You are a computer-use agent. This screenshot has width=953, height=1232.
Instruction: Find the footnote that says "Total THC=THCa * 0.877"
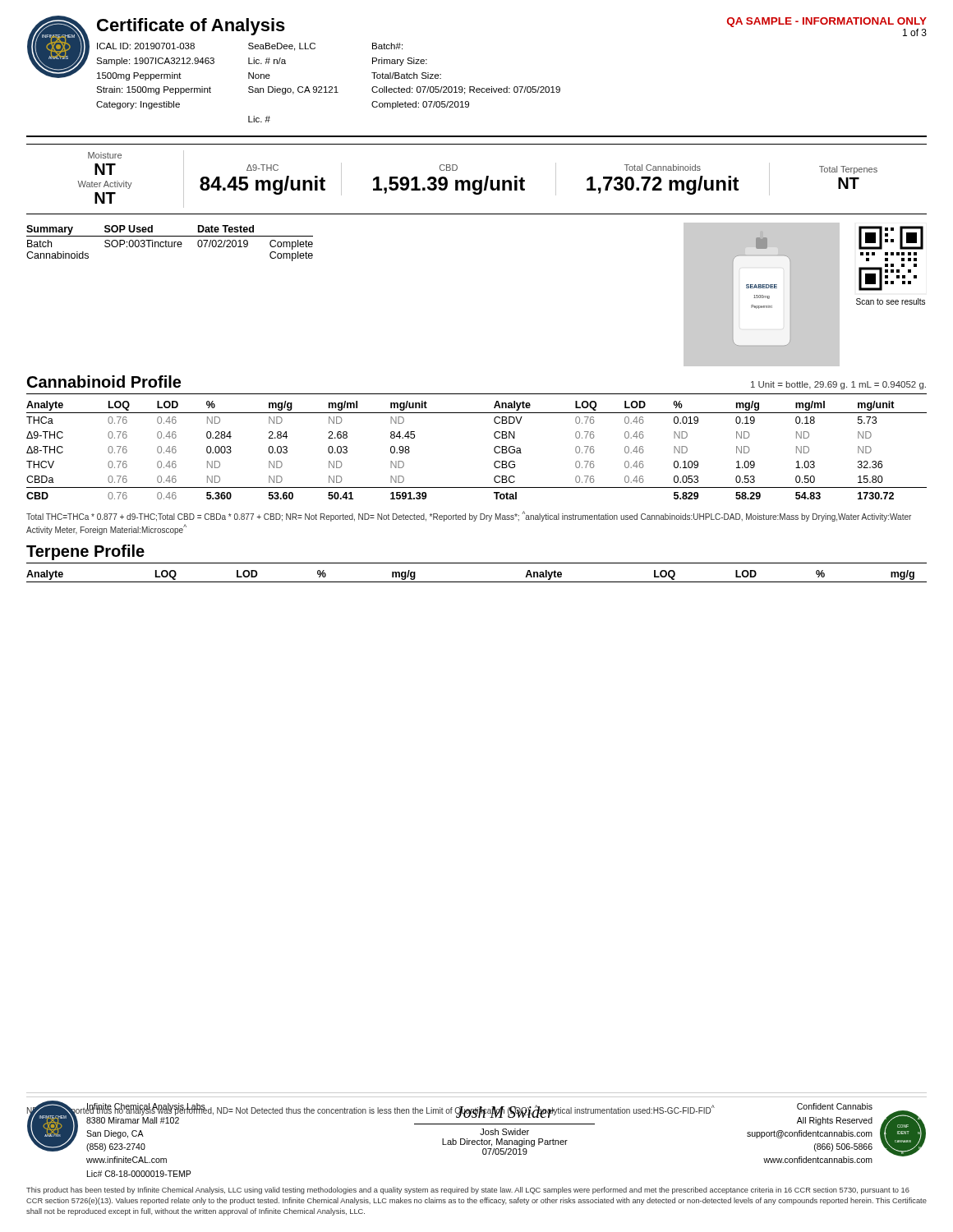coord(469,523)
